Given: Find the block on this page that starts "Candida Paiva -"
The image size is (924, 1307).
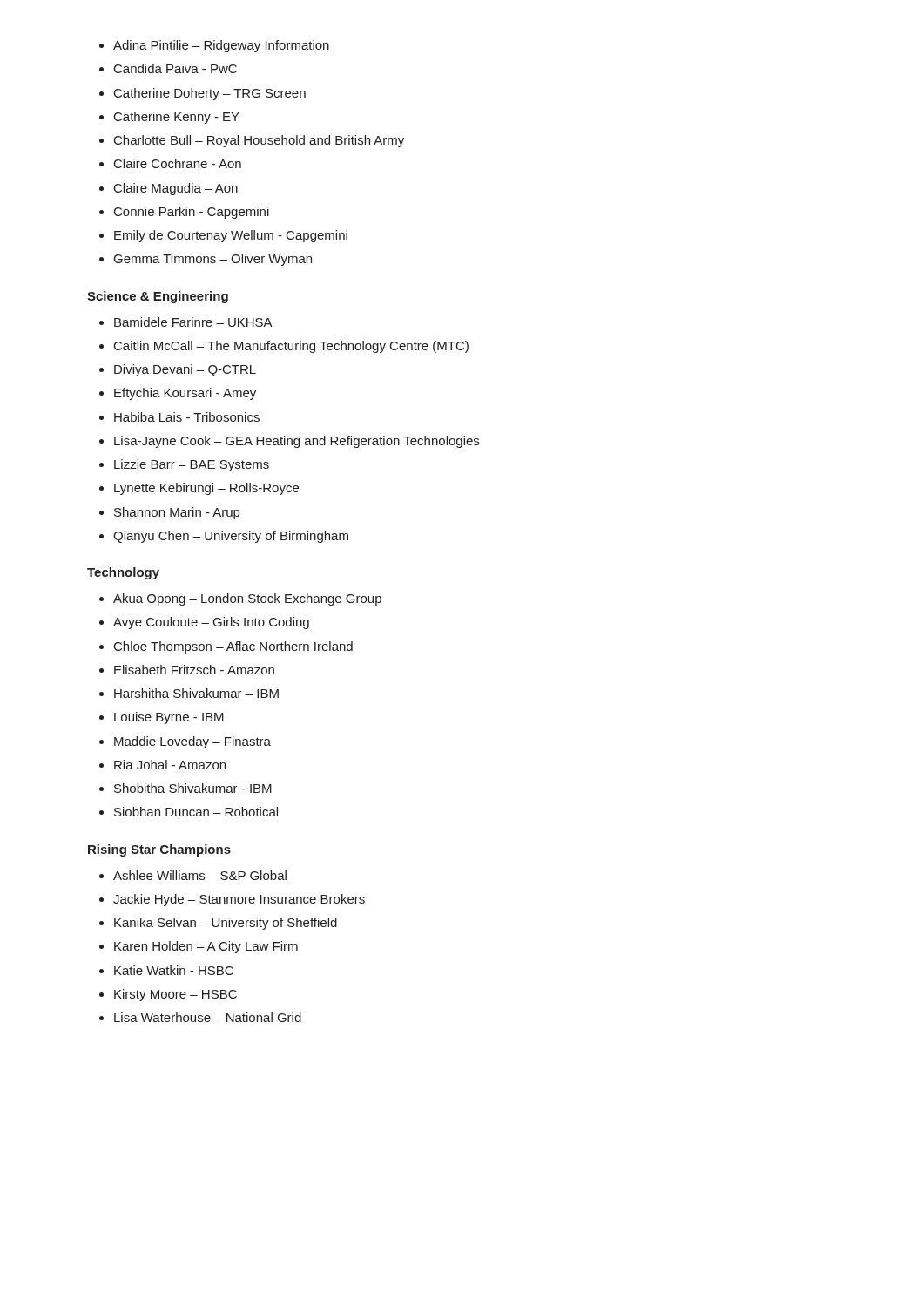Looking at the screenshot, I should coord(175,68).
